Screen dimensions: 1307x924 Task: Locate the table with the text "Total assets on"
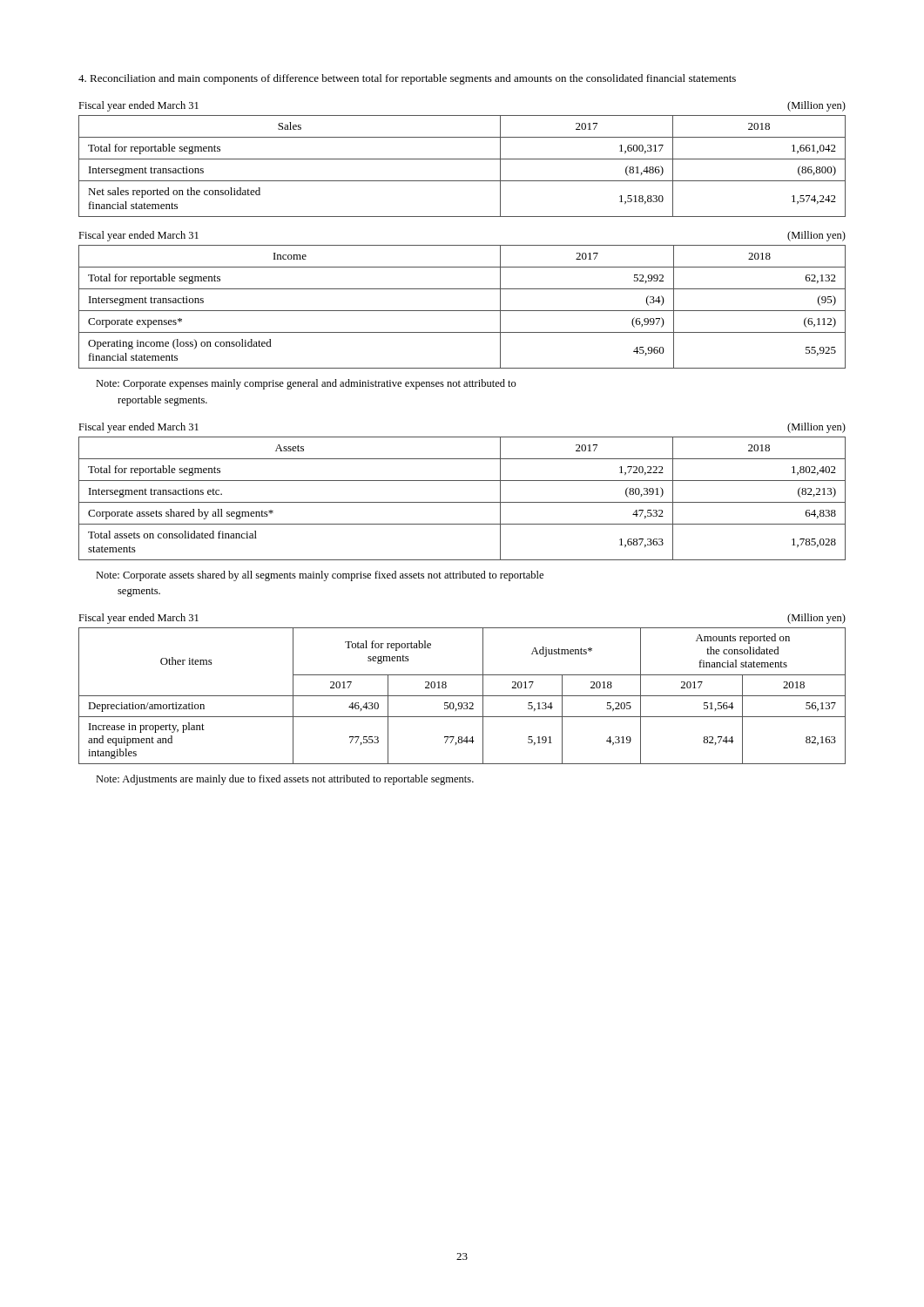(x=462, y=498)
